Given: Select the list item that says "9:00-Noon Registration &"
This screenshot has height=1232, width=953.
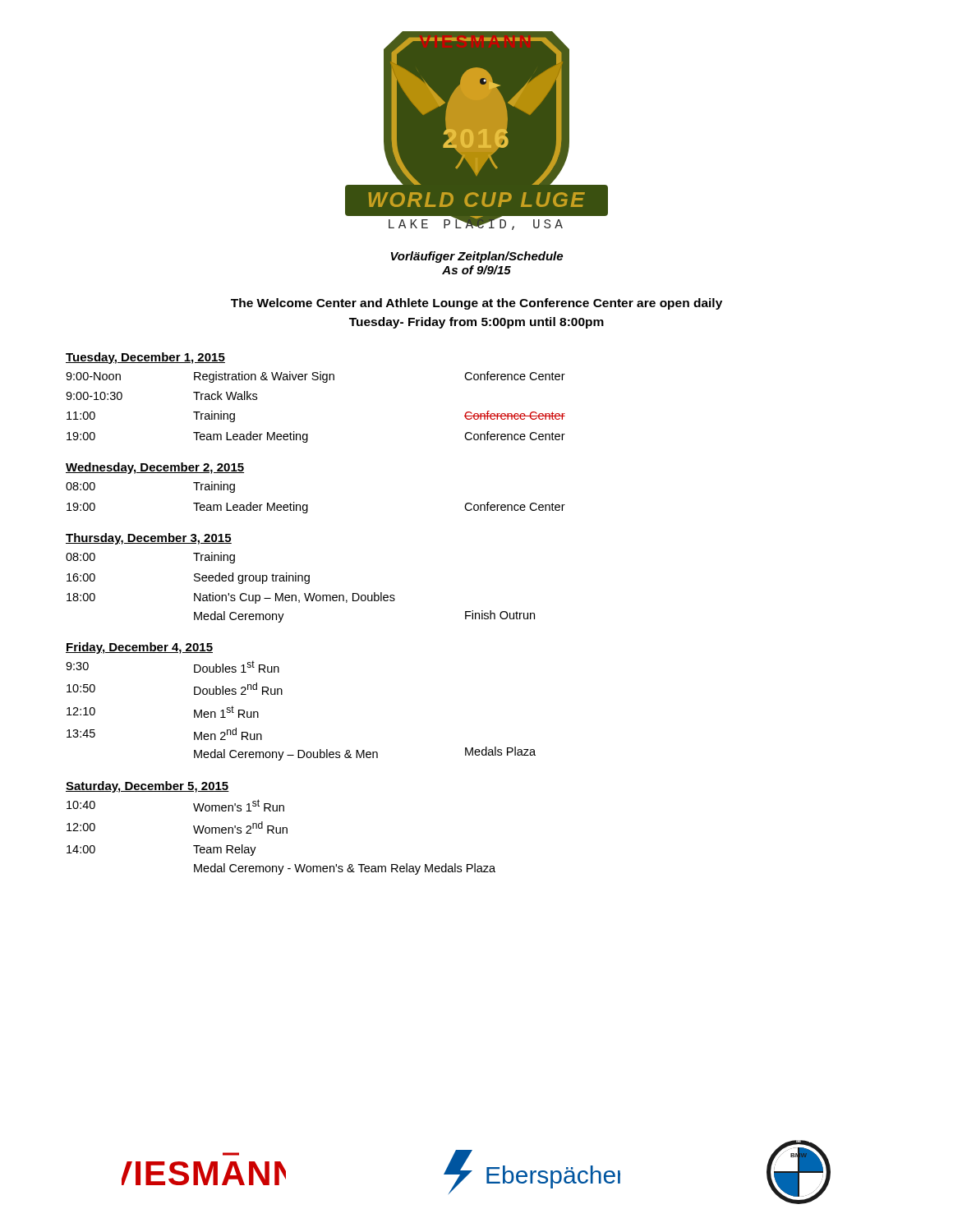Looking at the screenshot, I should (476, 376).
